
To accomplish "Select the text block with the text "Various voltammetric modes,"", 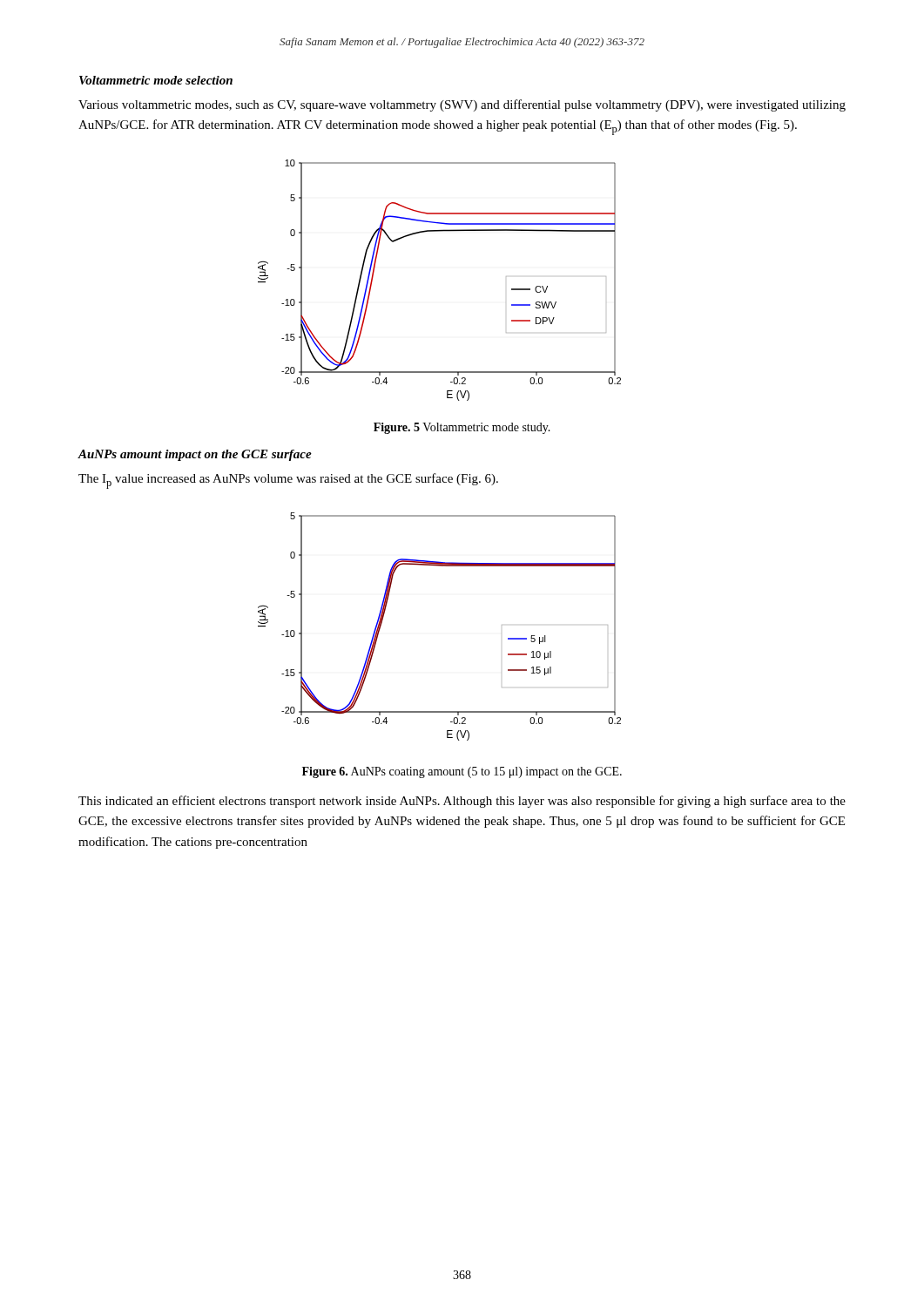I will coord(462,116).
